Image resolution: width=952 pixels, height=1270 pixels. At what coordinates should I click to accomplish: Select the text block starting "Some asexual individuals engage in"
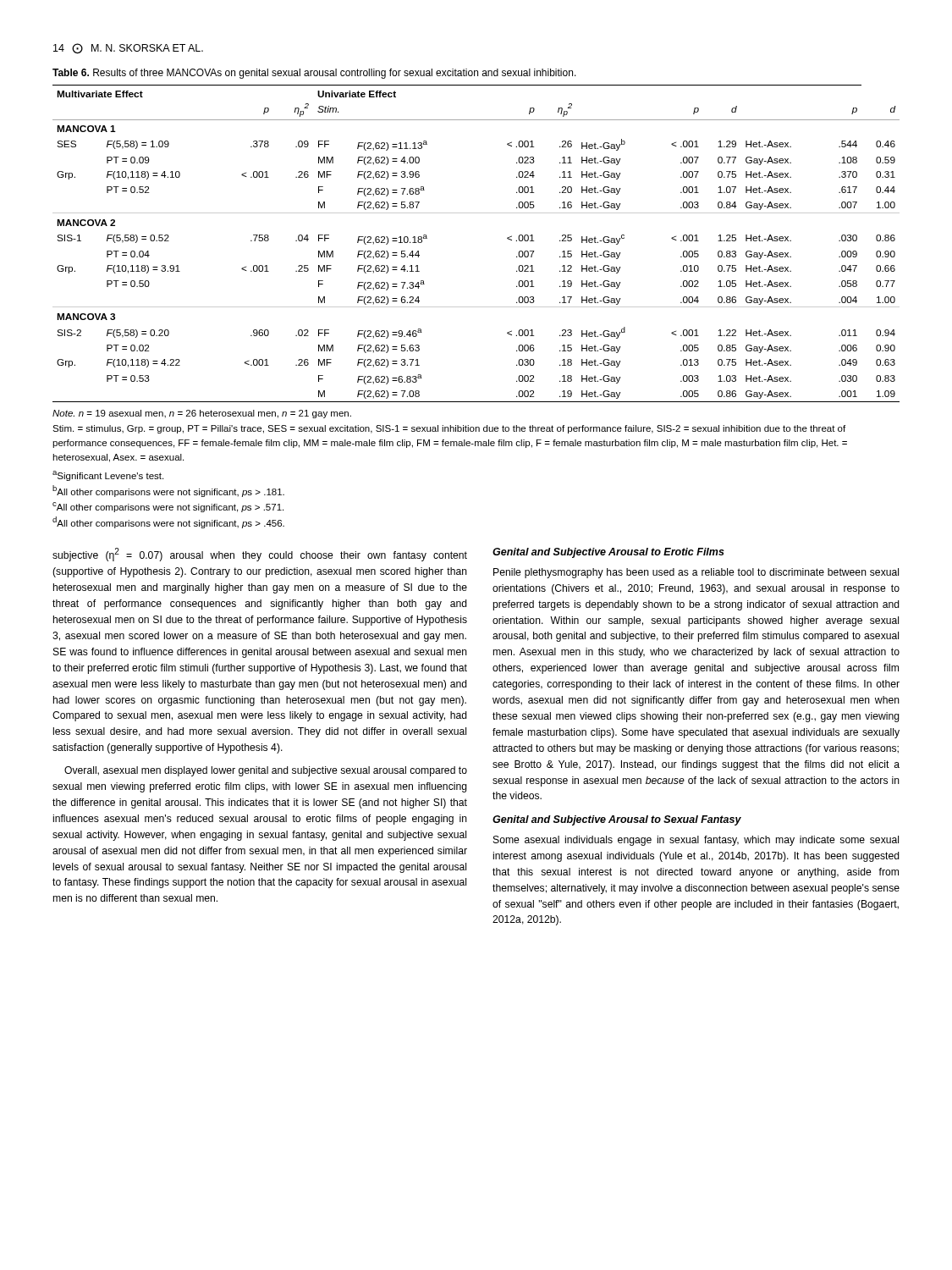click(696, 880)
